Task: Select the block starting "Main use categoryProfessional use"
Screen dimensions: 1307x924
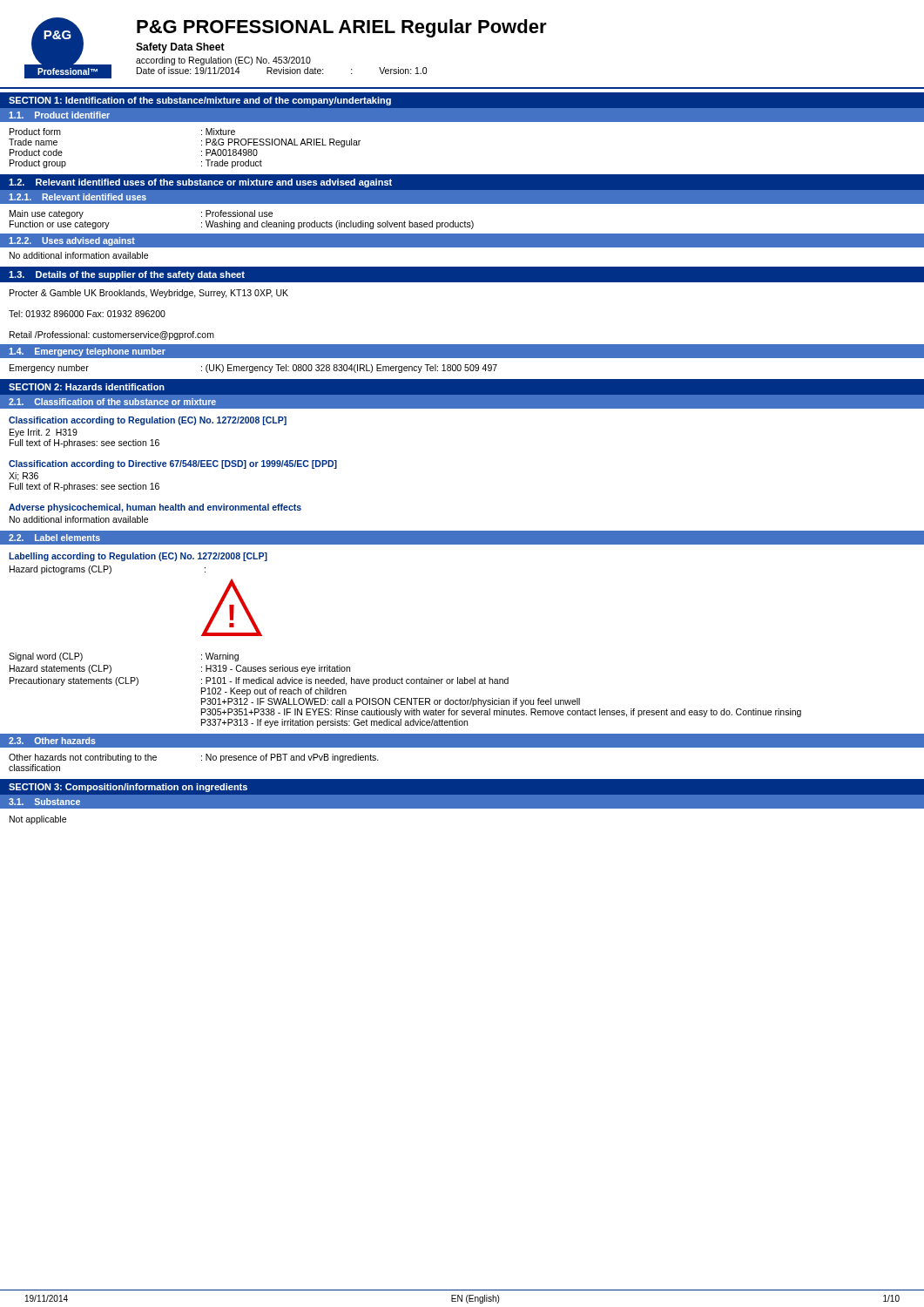Action: (x=462, y=219)
